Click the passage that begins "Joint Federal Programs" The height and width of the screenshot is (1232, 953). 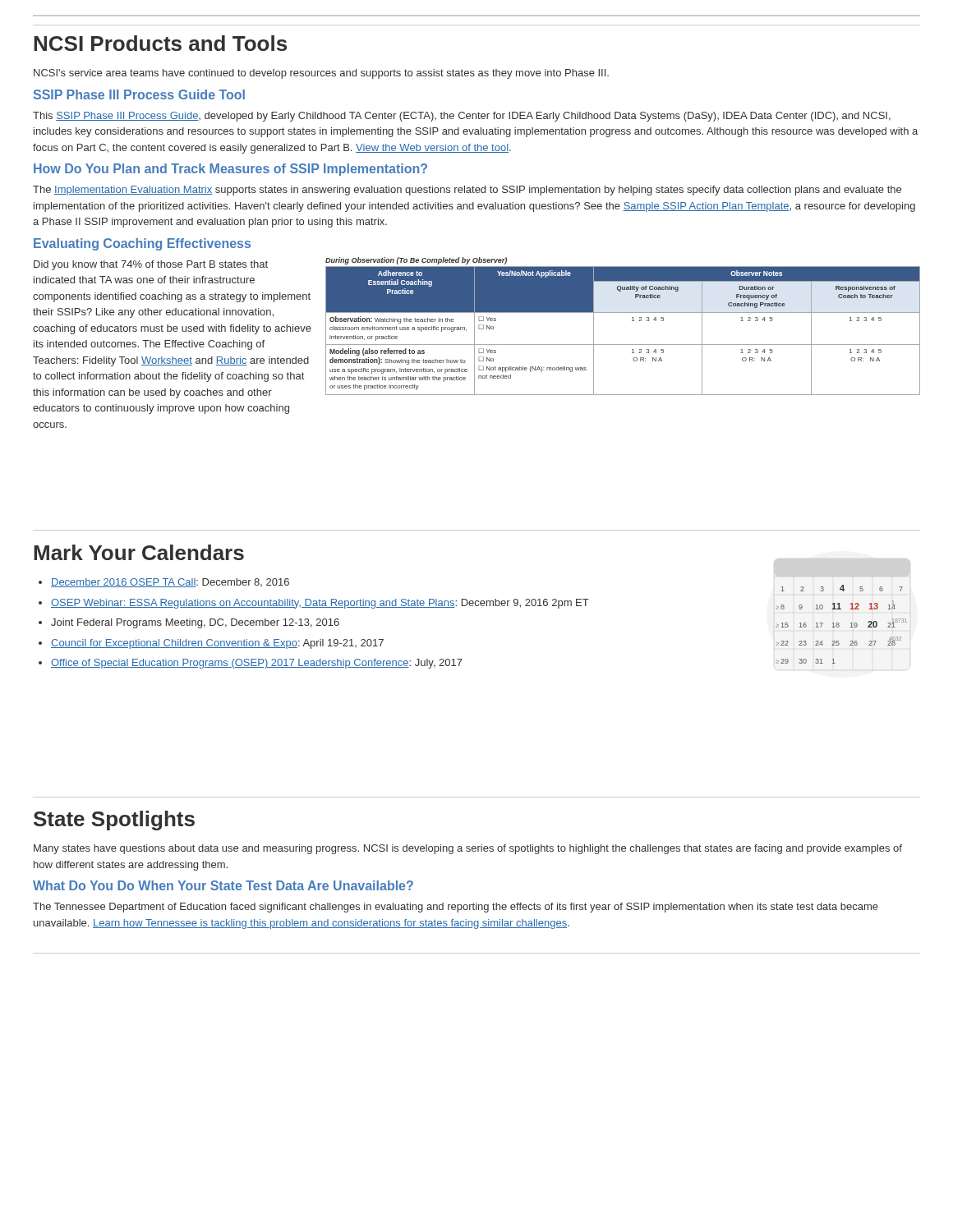pos(195,622)
